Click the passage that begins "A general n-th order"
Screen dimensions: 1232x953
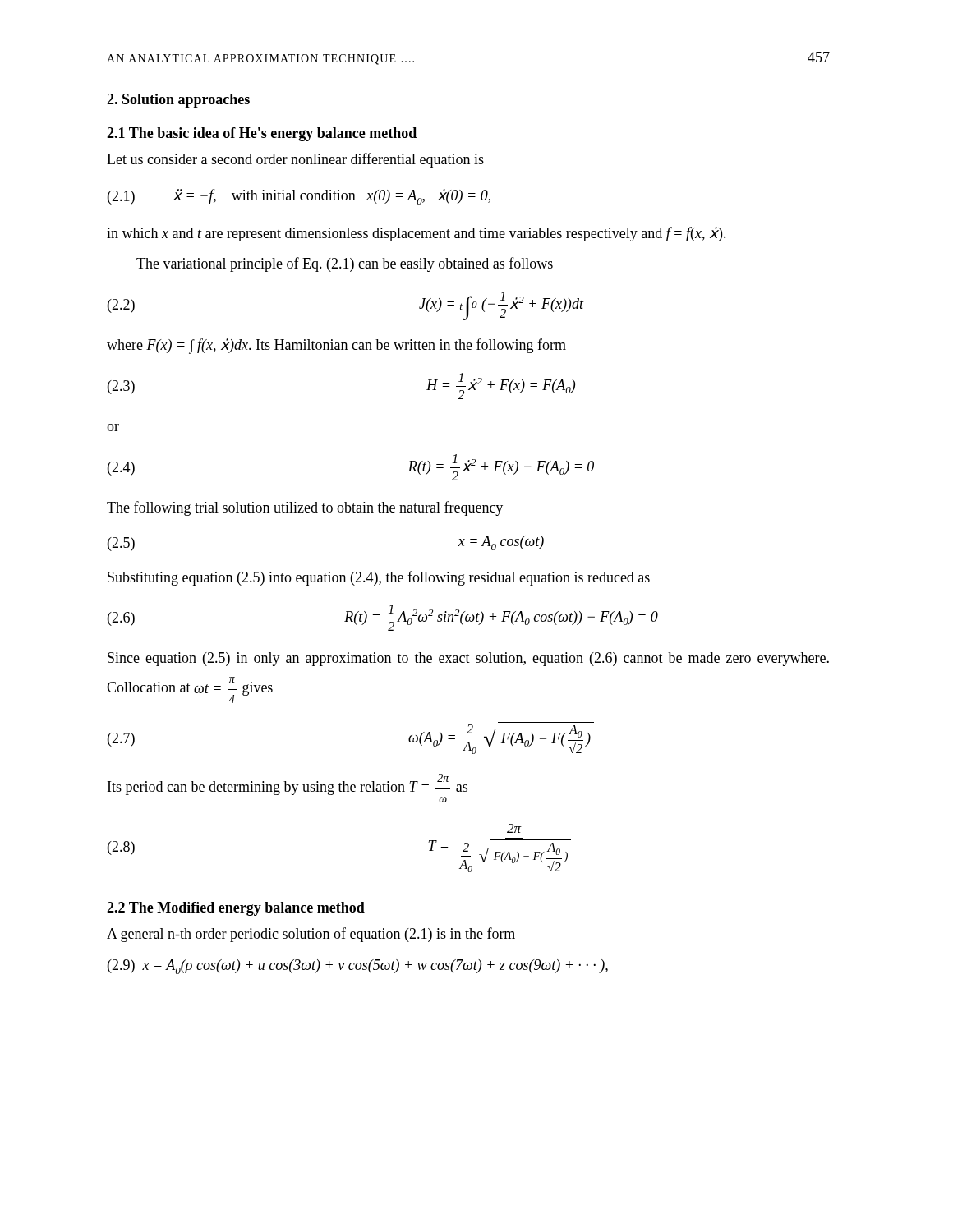point(311,933)
